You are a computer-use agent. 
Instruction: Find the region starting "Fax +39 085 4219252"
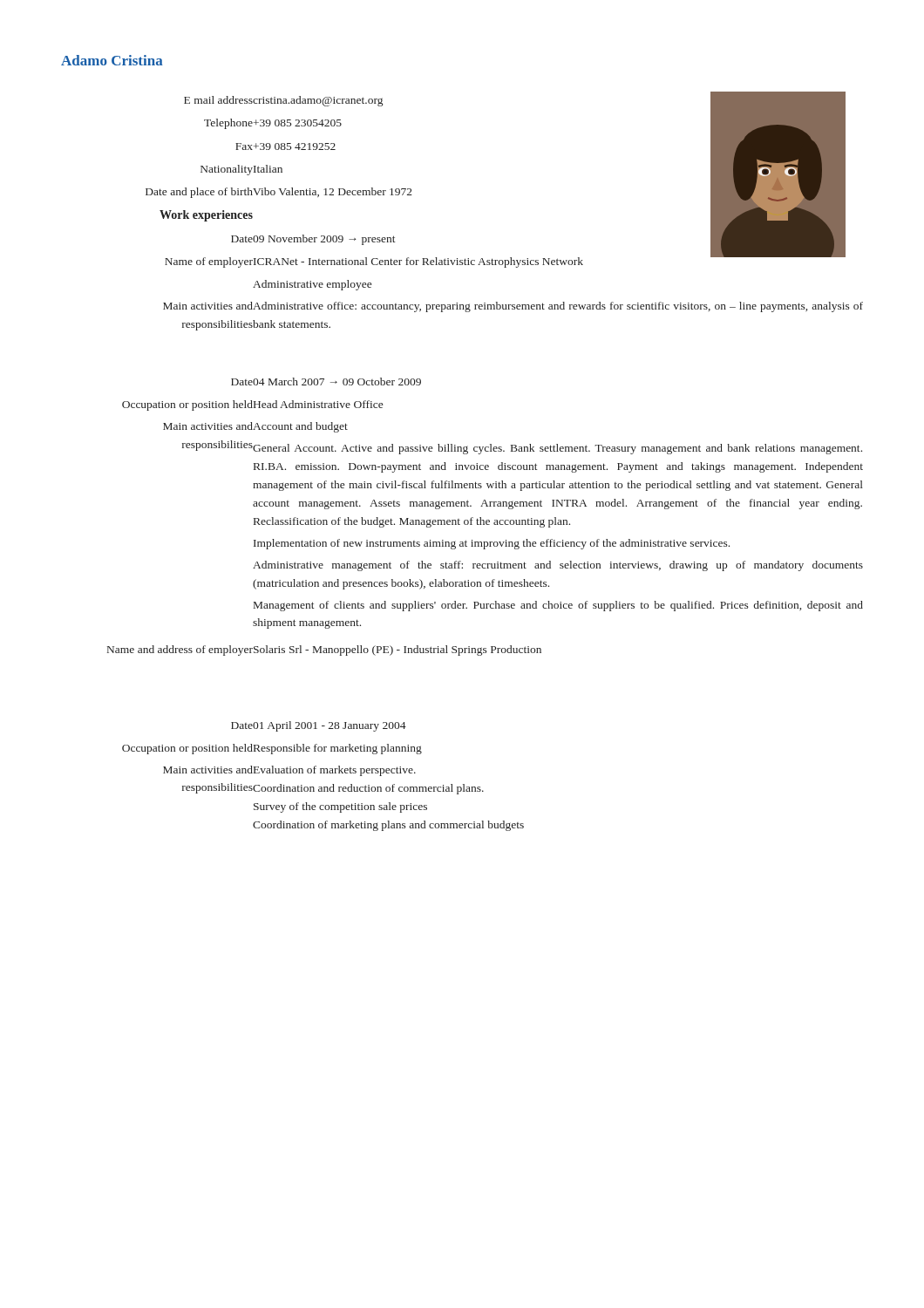tap(283, 146)
